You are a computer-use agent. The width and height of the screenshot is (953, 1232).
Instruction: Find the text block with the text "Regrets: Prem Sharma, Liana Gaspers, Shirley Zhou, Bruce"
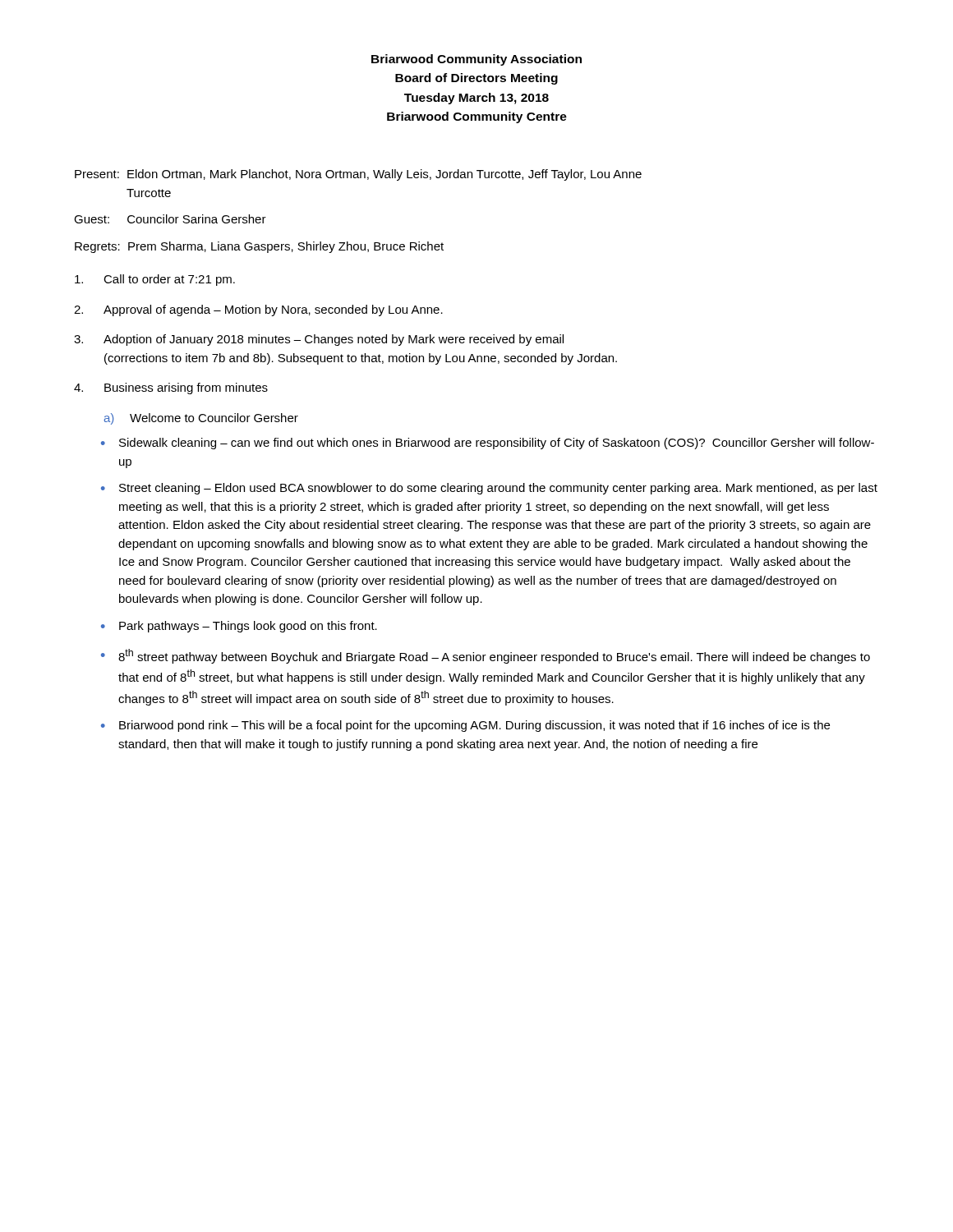(259, 247)
